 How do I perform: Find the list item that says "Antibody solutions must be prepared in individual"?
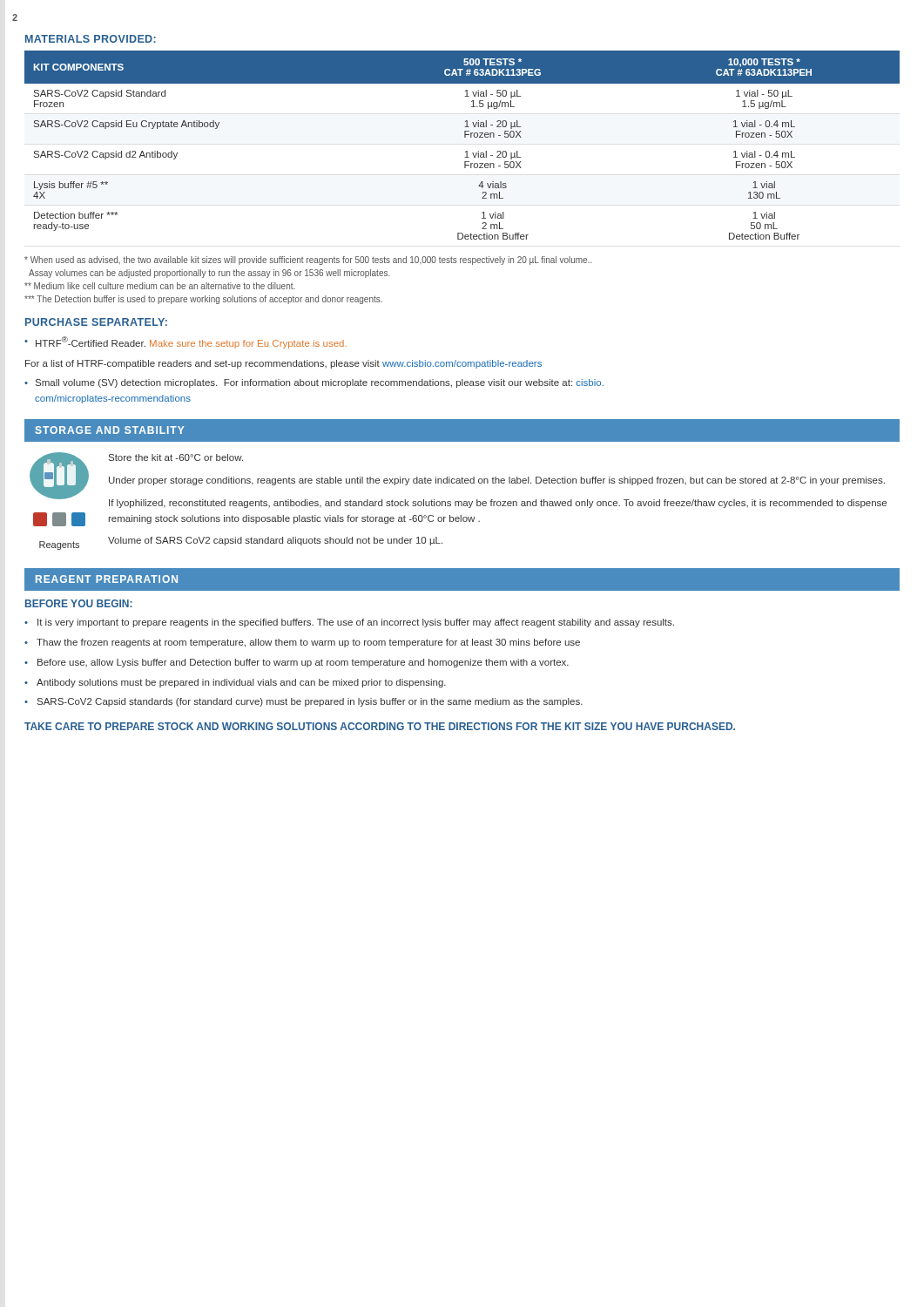[x=241, y=682]
